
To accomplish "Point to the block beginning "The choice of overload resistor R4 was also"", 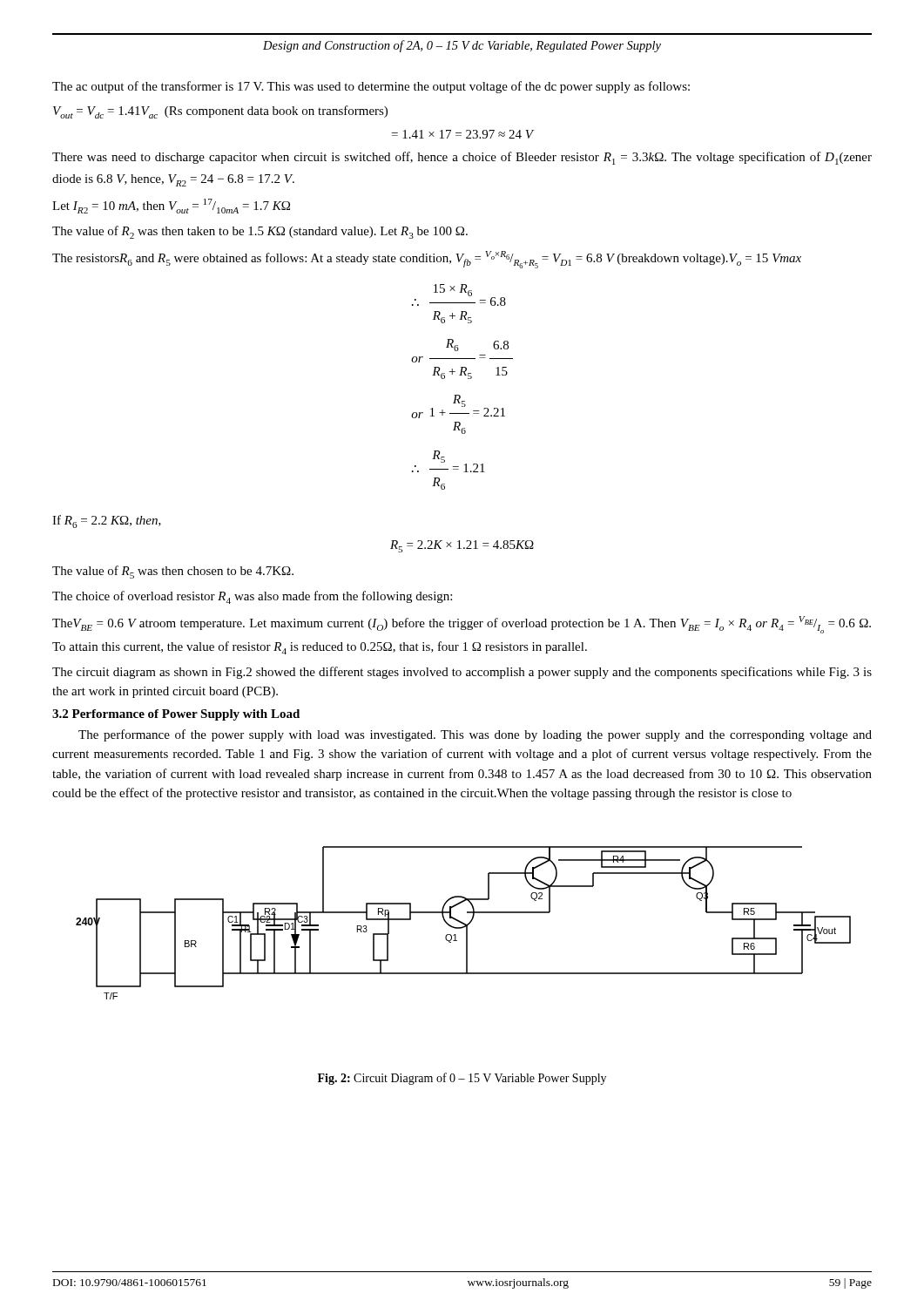I will point(253,597).
